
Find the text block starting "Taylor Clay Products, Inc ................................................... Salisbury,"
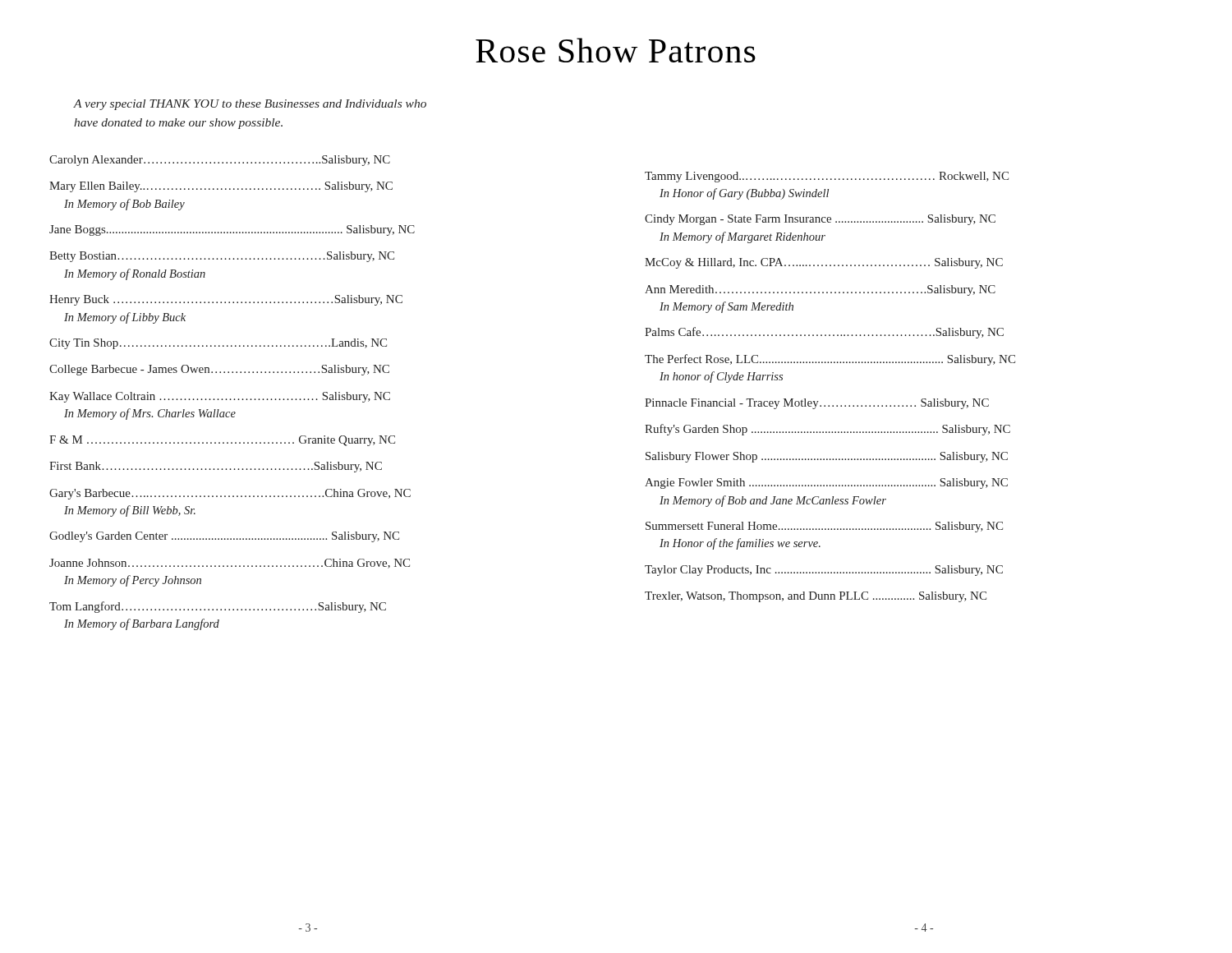point(914,569)
